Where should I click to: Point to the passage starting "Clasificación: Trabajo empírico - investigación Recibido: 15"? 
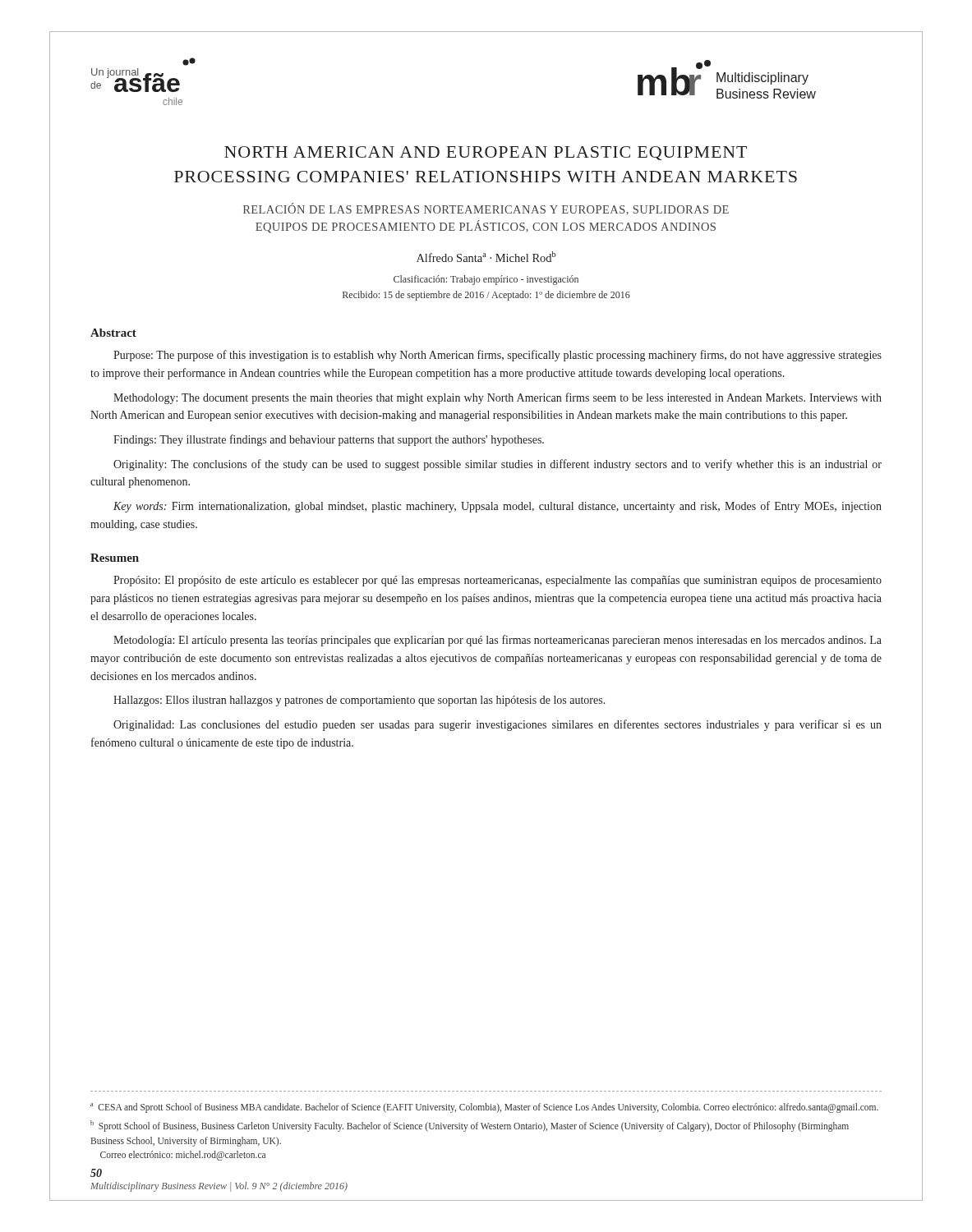(486, 287)
